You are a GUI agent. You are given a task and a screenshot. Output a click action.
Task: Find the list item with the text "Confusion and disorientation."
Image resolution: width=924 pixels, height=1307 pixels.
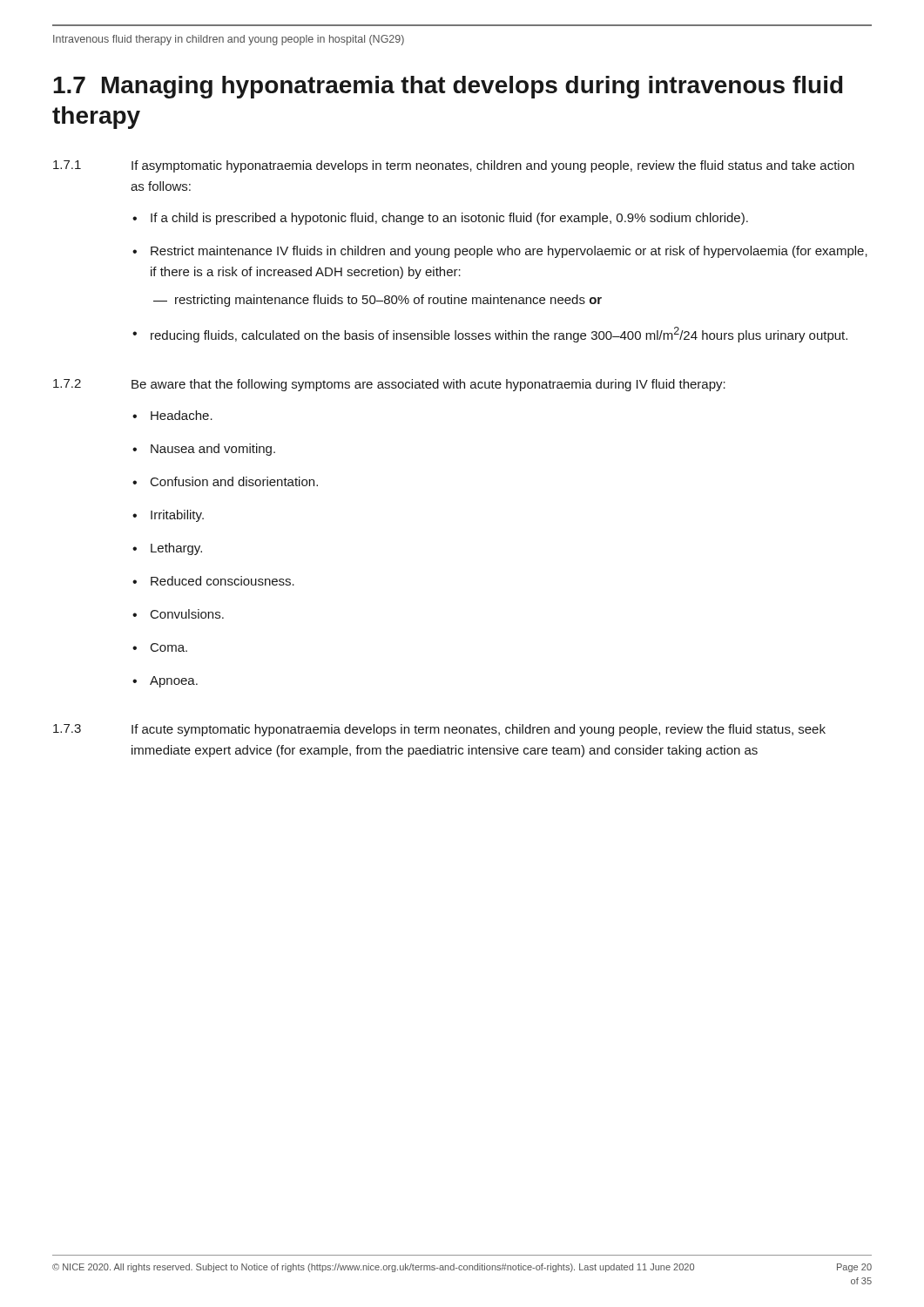point(225,481)
